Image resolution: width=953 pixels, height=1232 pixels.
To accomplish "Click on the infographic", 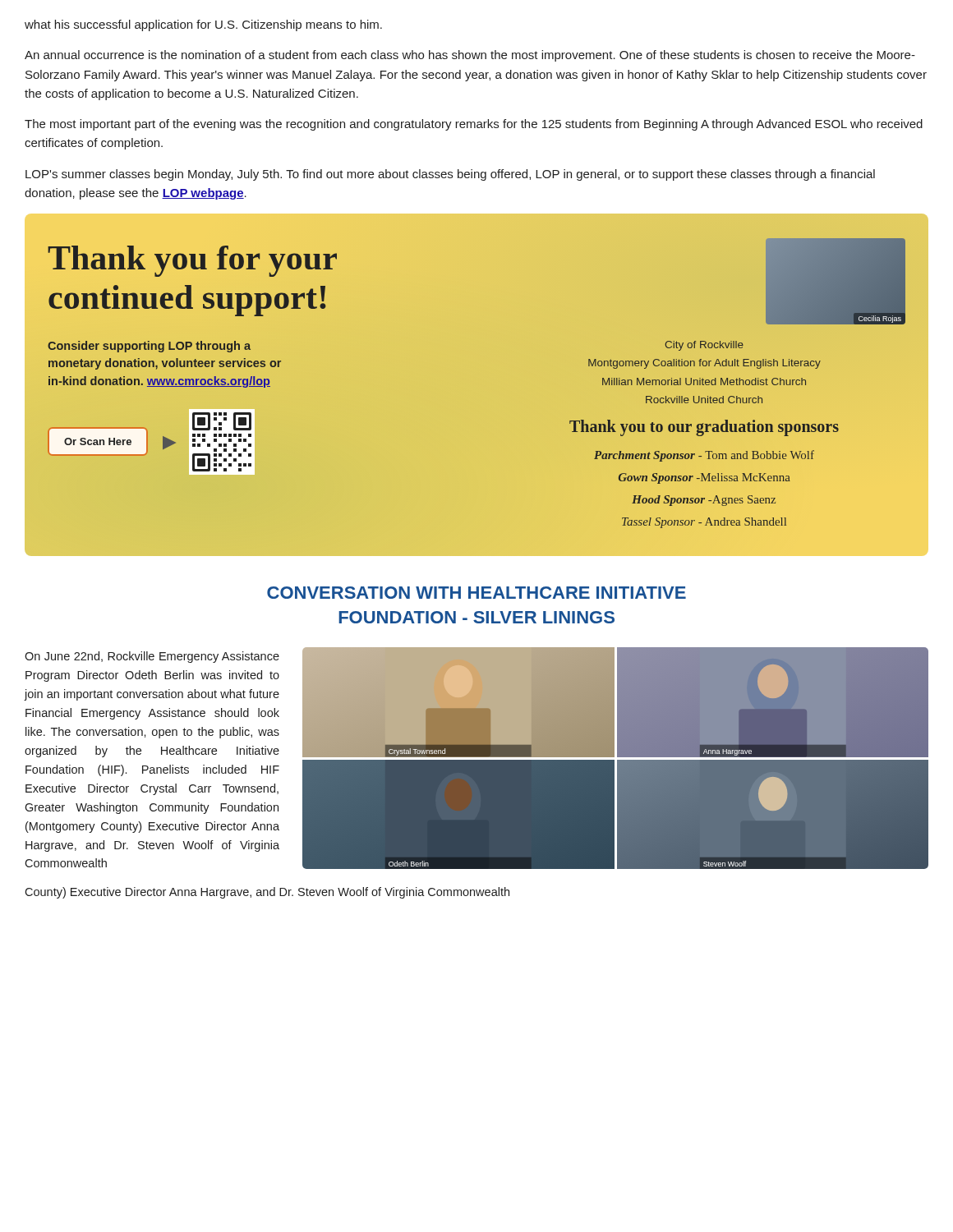I will click(476, 385).
